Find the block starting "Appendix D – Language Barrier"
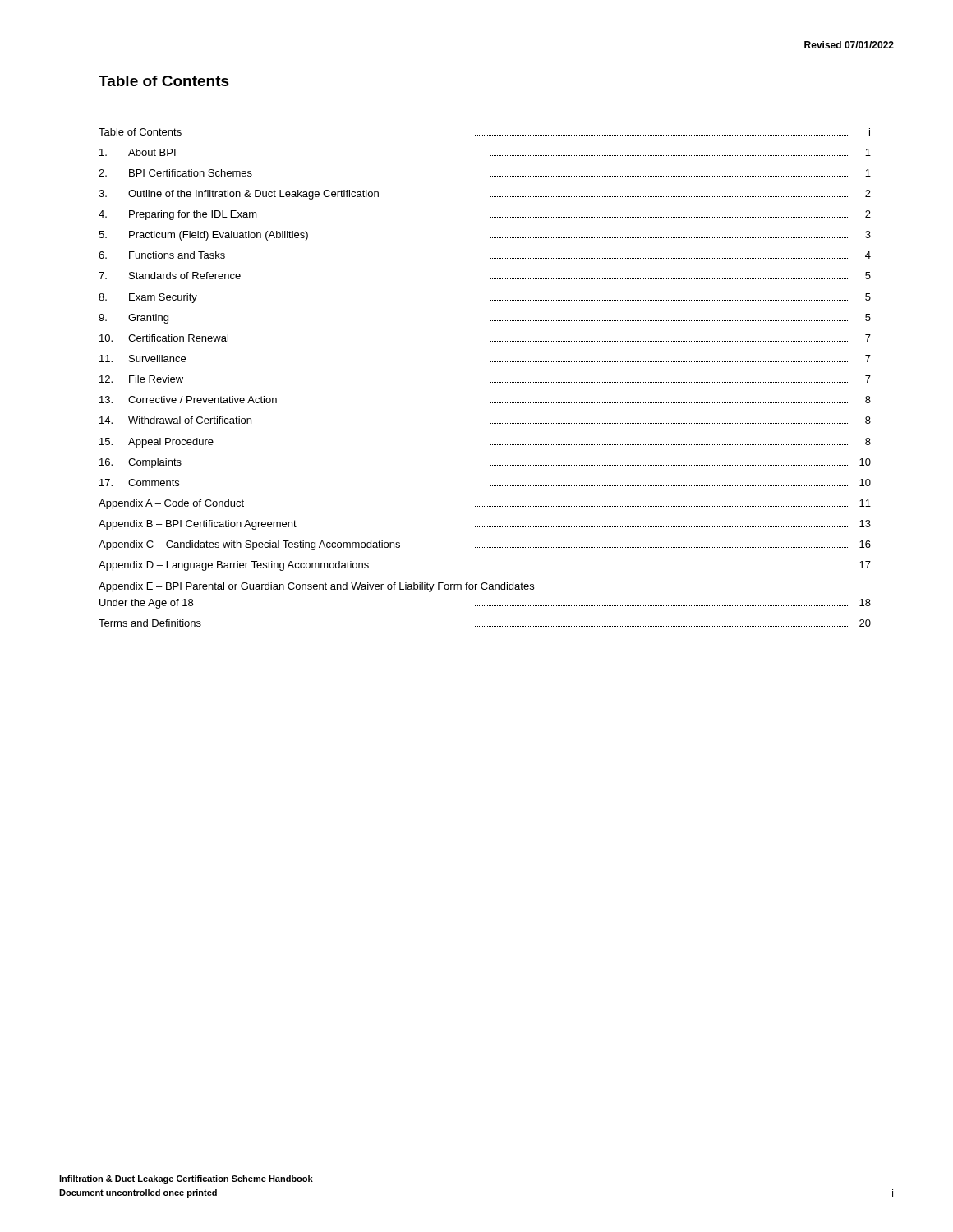 485,565
